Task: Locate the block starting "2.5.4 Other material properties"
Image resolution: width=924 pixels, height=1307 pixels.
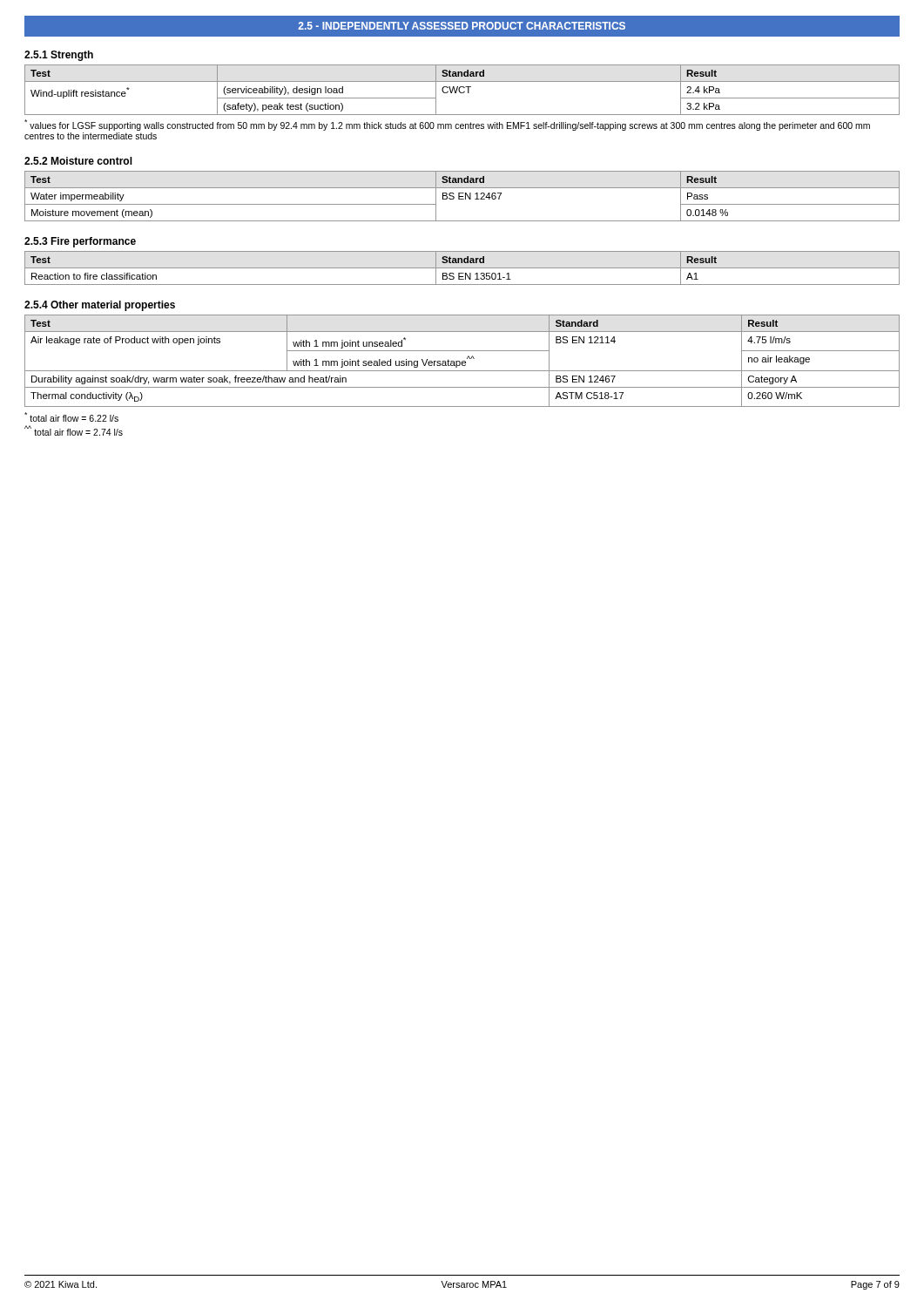Action: tap(100, 305)
